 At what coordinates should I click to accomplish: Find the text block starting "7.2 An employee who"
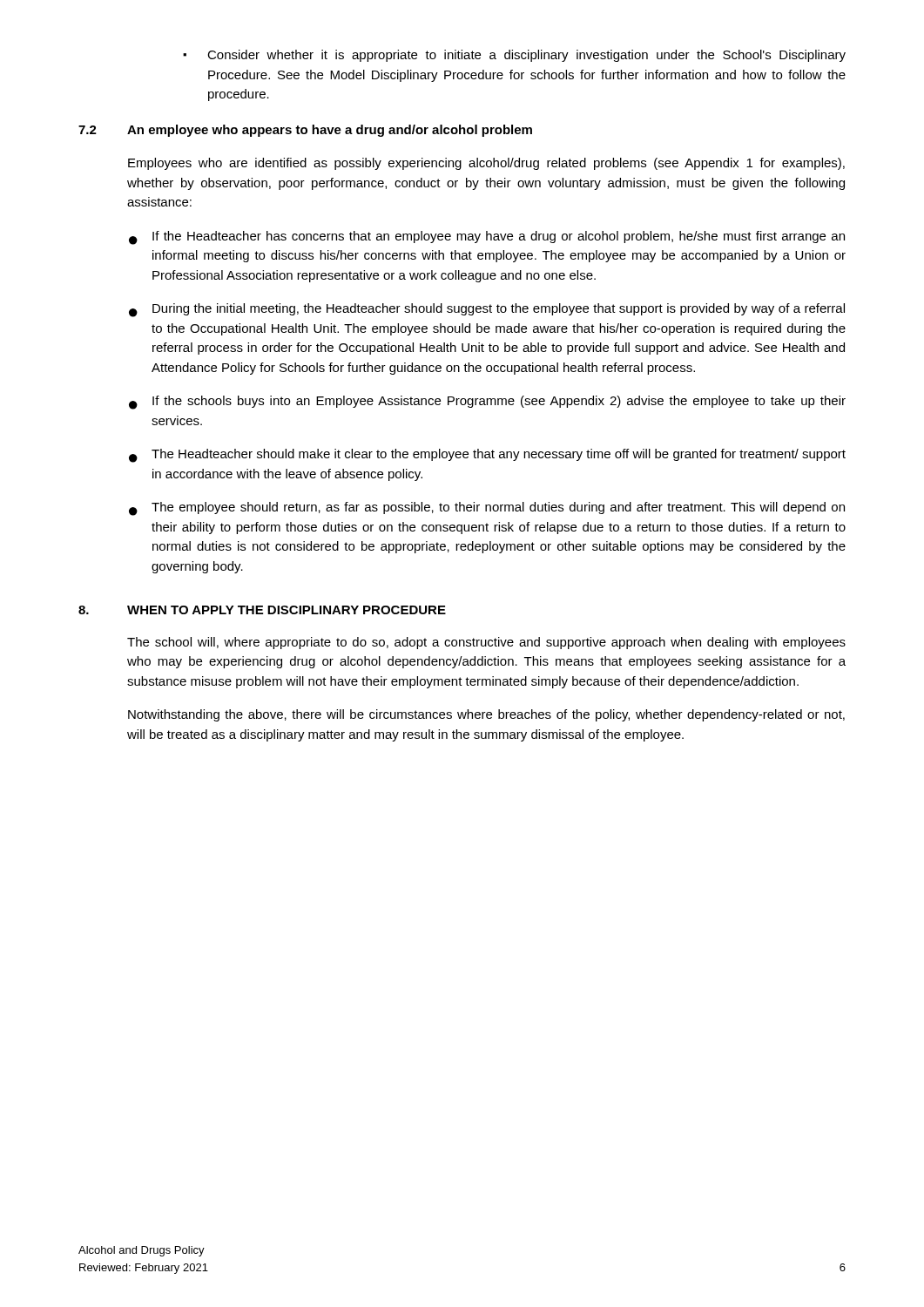tap(306, 130)
